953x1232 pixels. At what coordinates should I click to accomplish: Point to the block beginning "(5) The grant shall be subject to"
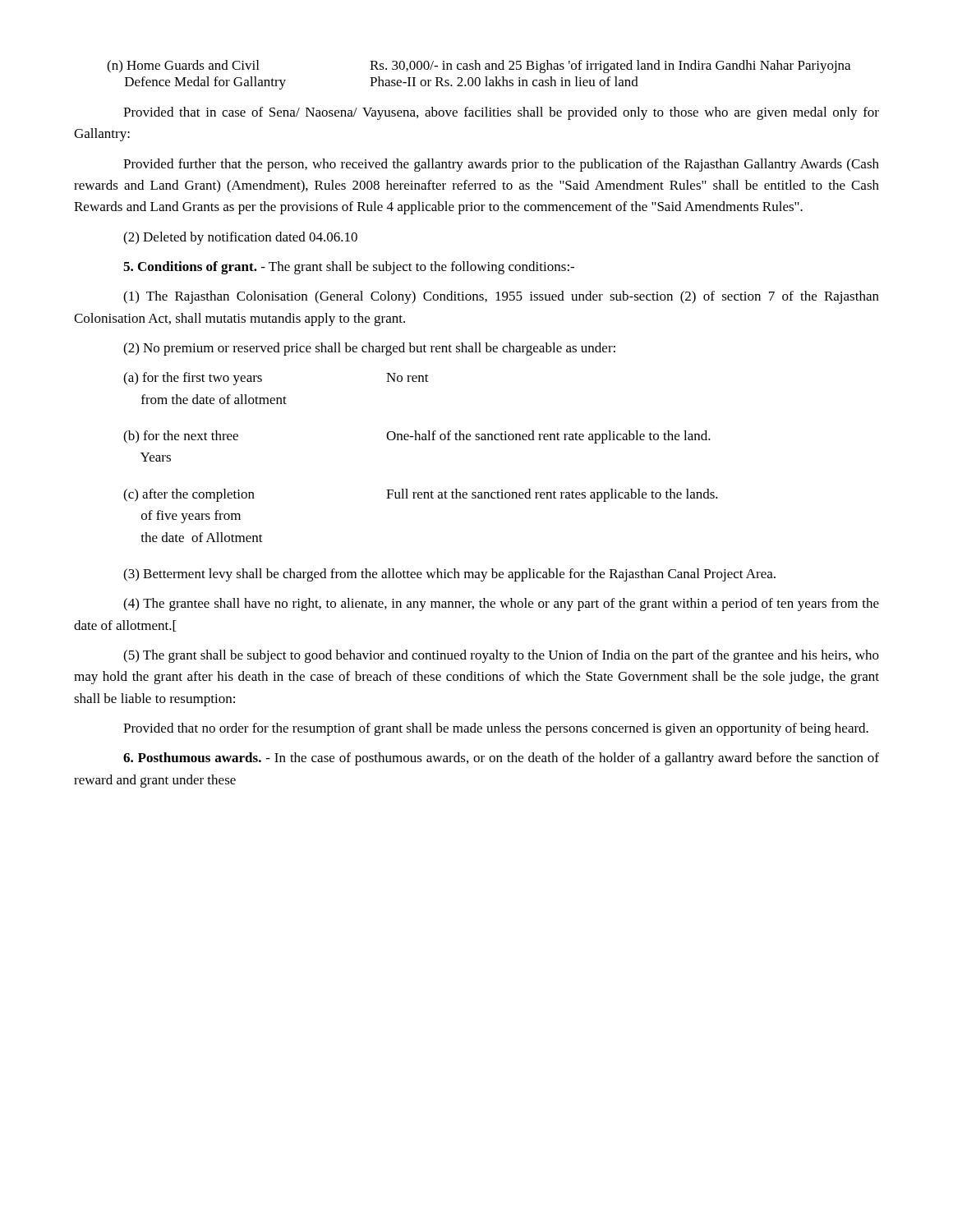tap(476, 676)
